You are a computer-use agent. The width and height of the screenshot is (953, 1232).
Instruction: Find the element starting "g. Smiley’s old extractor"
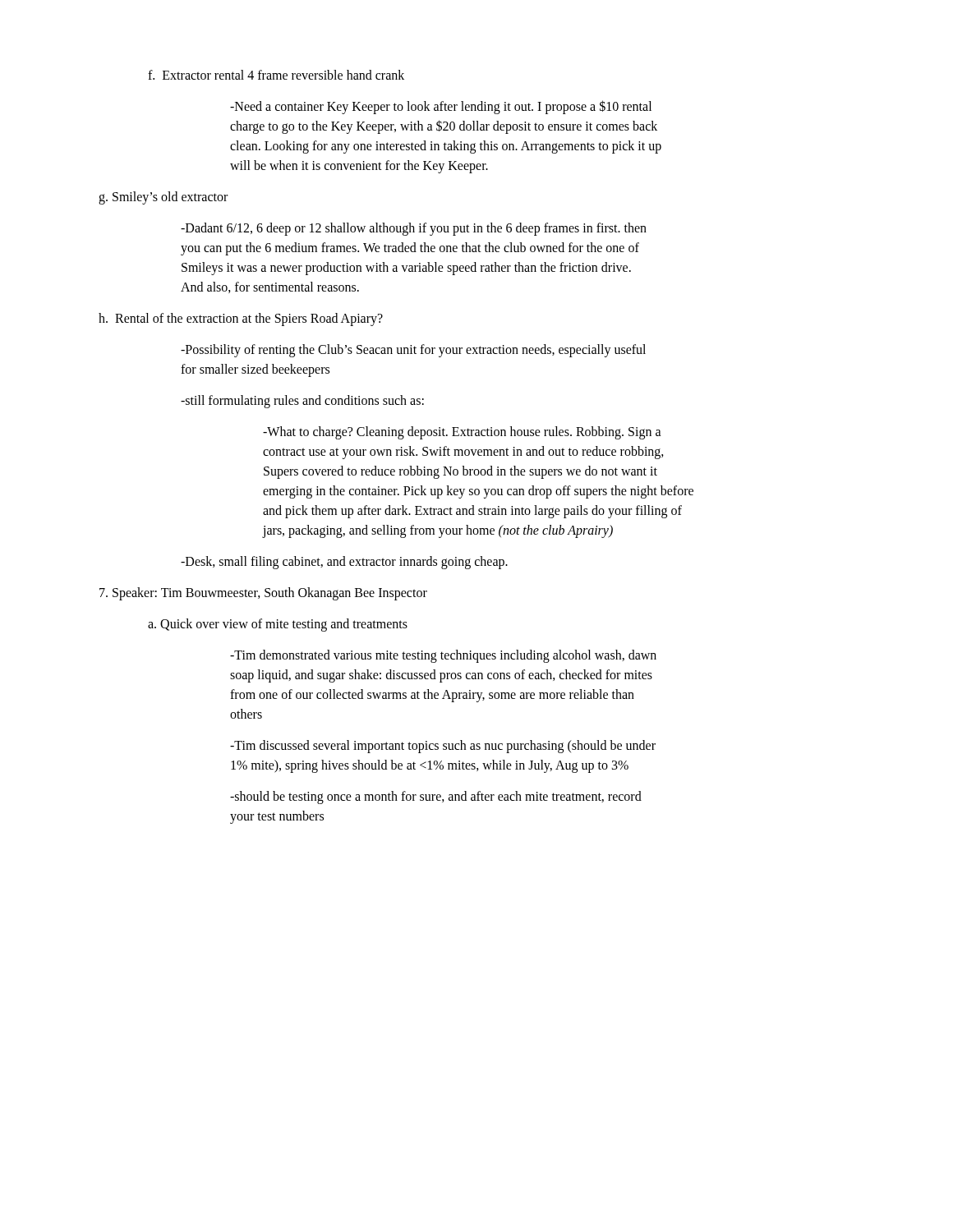click(x=163, y=198)
